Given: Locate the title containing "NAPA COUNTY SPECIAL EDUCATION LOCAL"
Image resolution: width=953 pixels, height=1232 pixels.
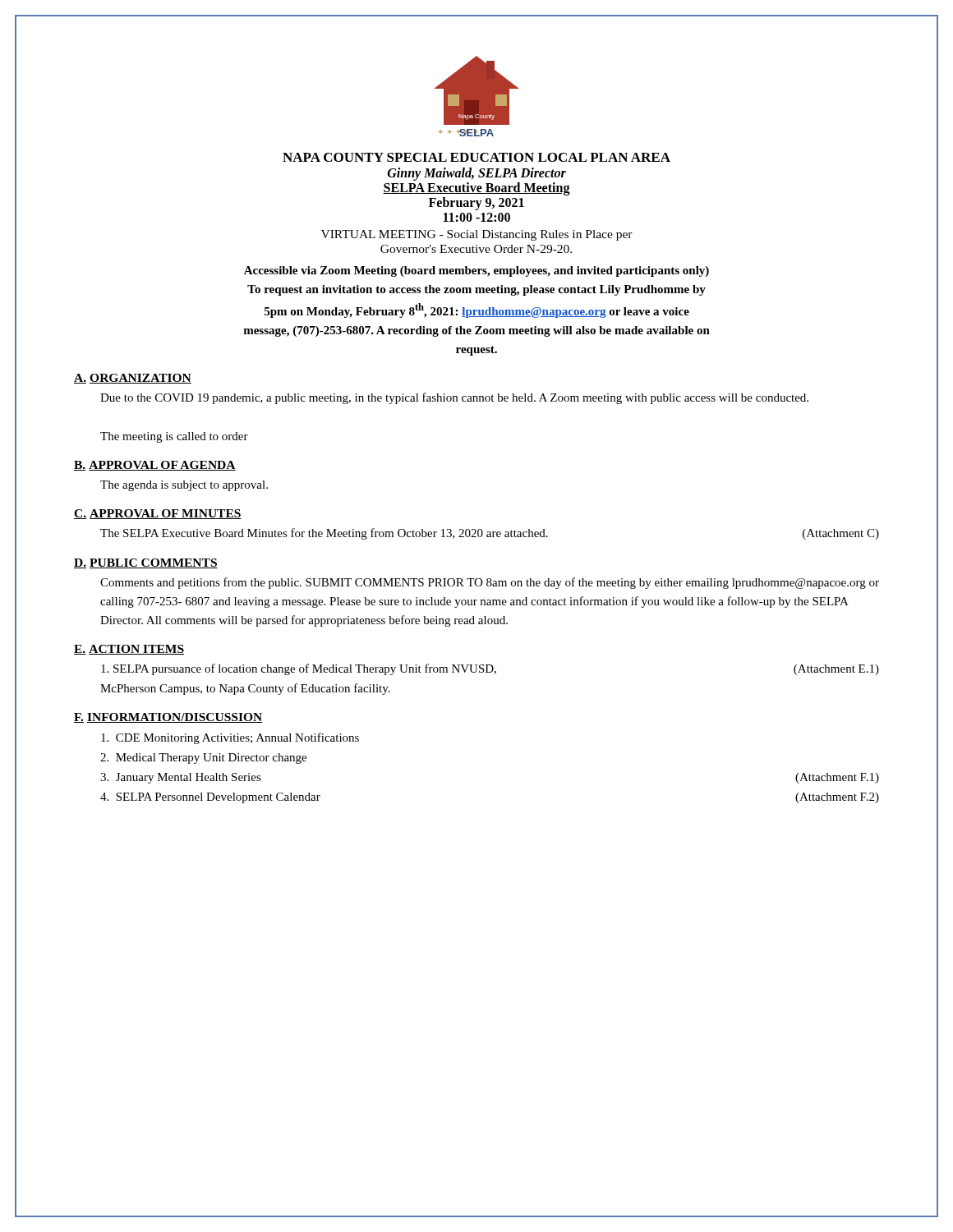Looking at the screenshot, I should [476, 203].
